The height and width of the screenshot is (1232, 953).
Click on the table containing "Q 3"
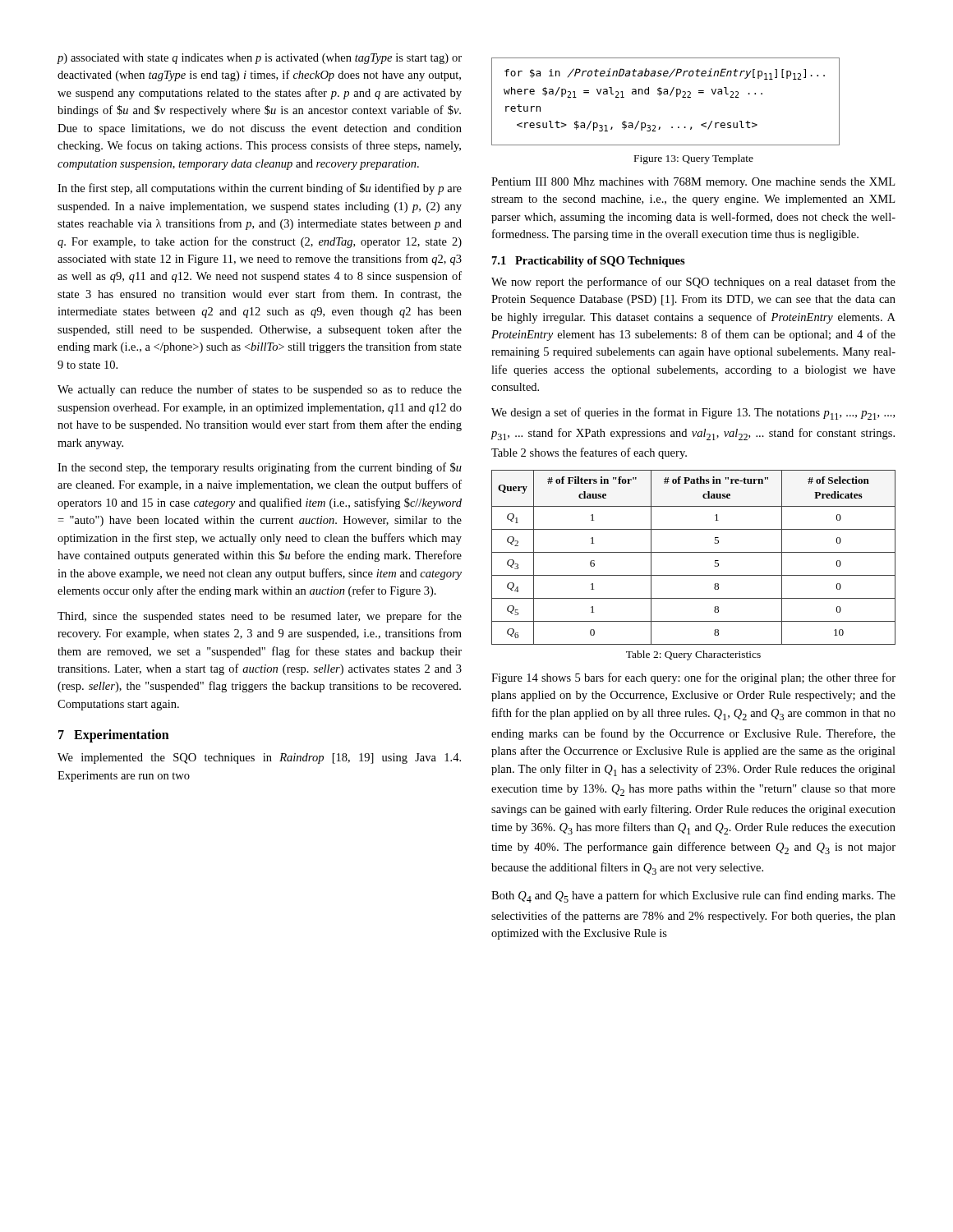pyautogui.click(x=693, y=557)
